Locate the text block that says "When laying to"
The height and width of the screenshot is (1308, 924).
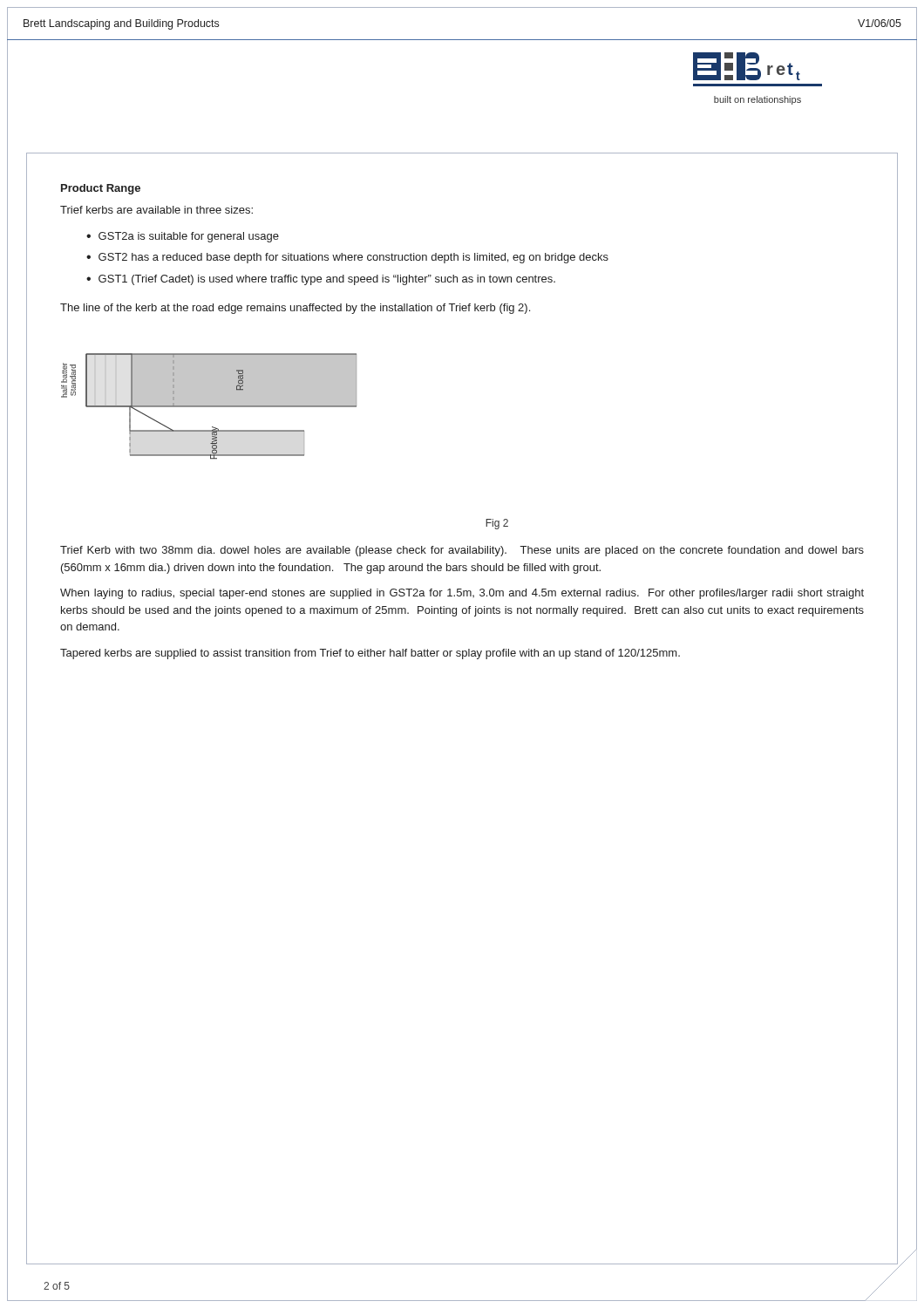(x=462, y=610)
